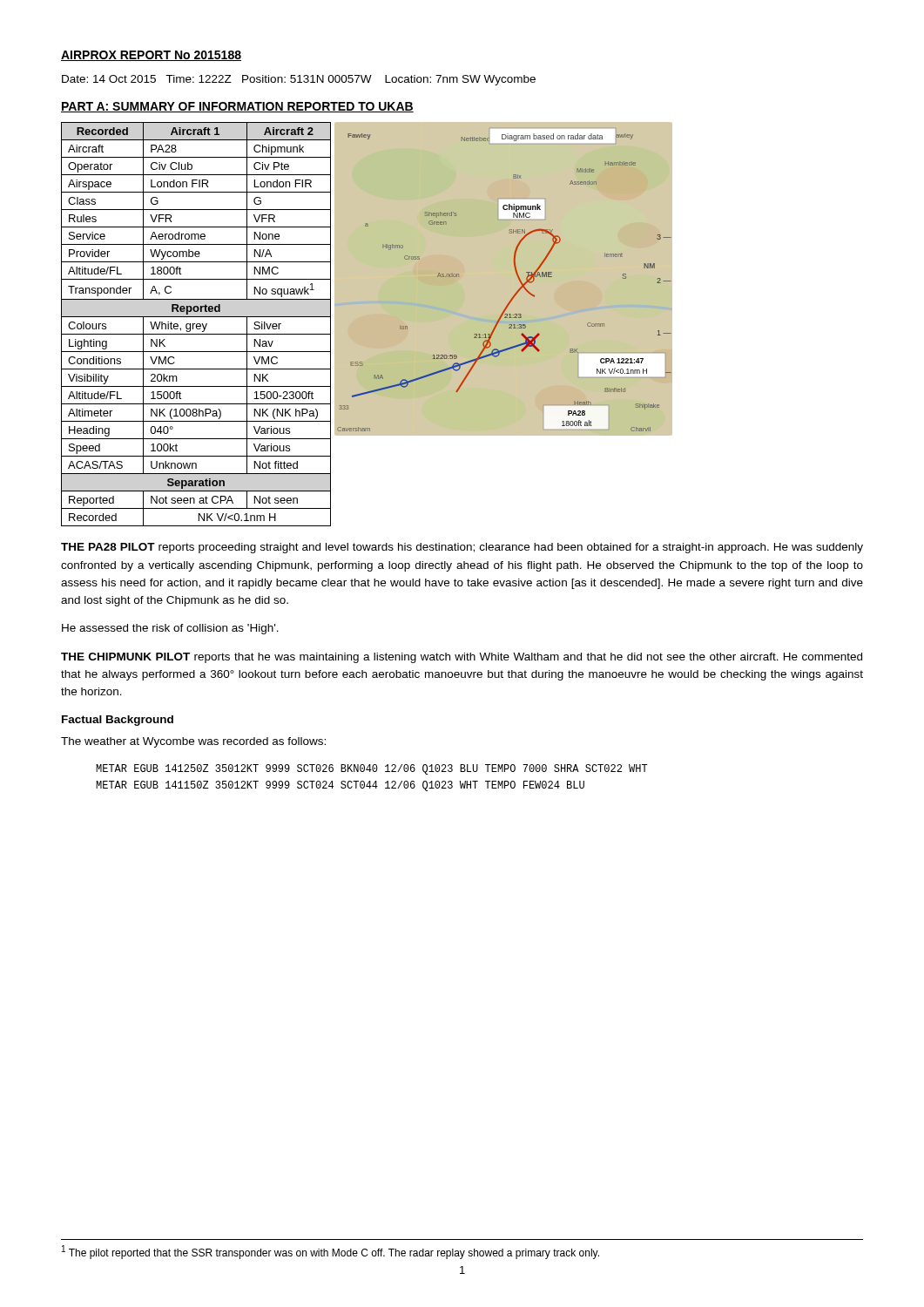Point to the text block starting "1 The pilot reported that the SSR"
924x1307 pixels.
coord(331,1252)
